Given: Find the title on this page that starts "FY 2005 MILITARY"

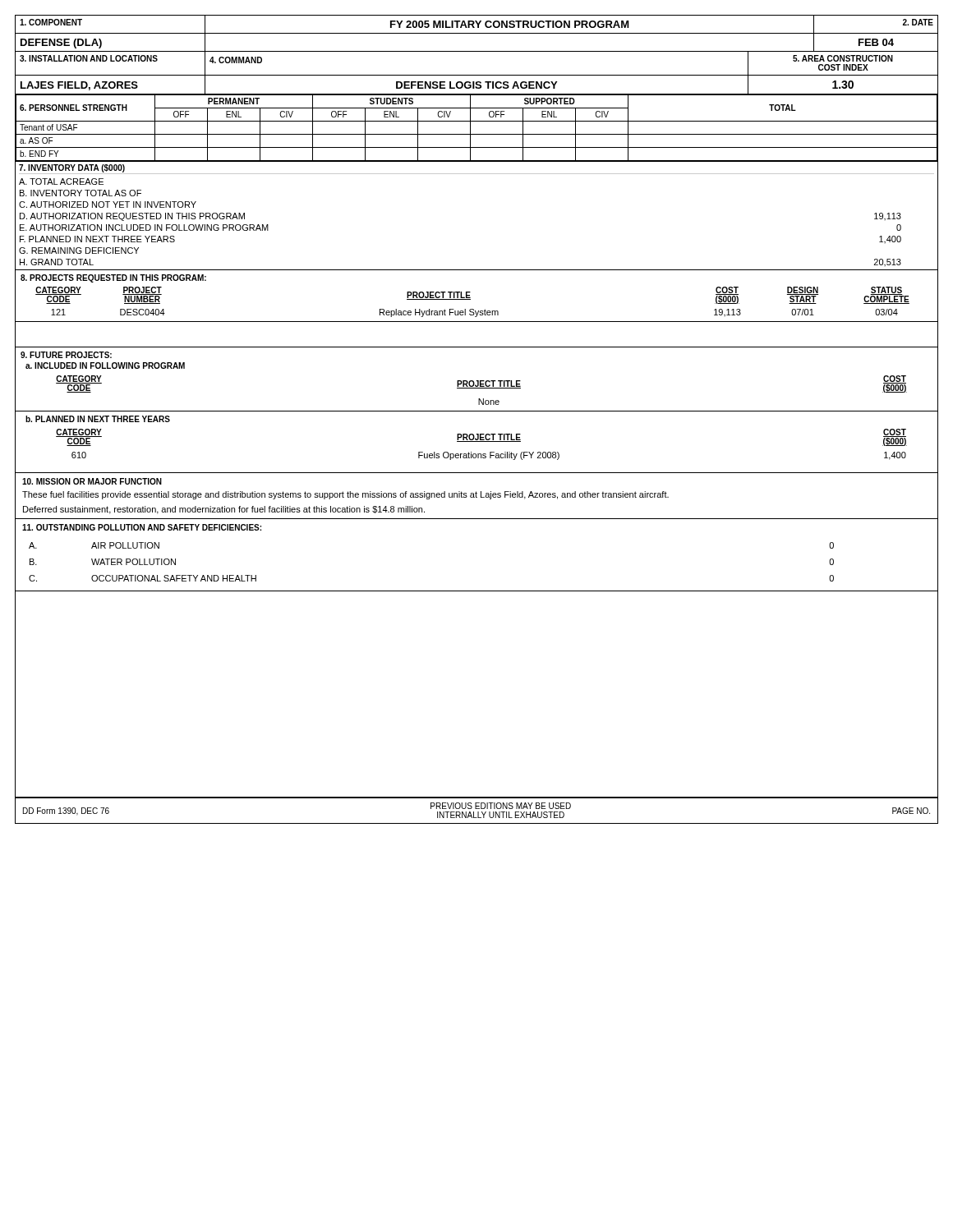Looking at the screenshot, I should coord(509,24).
